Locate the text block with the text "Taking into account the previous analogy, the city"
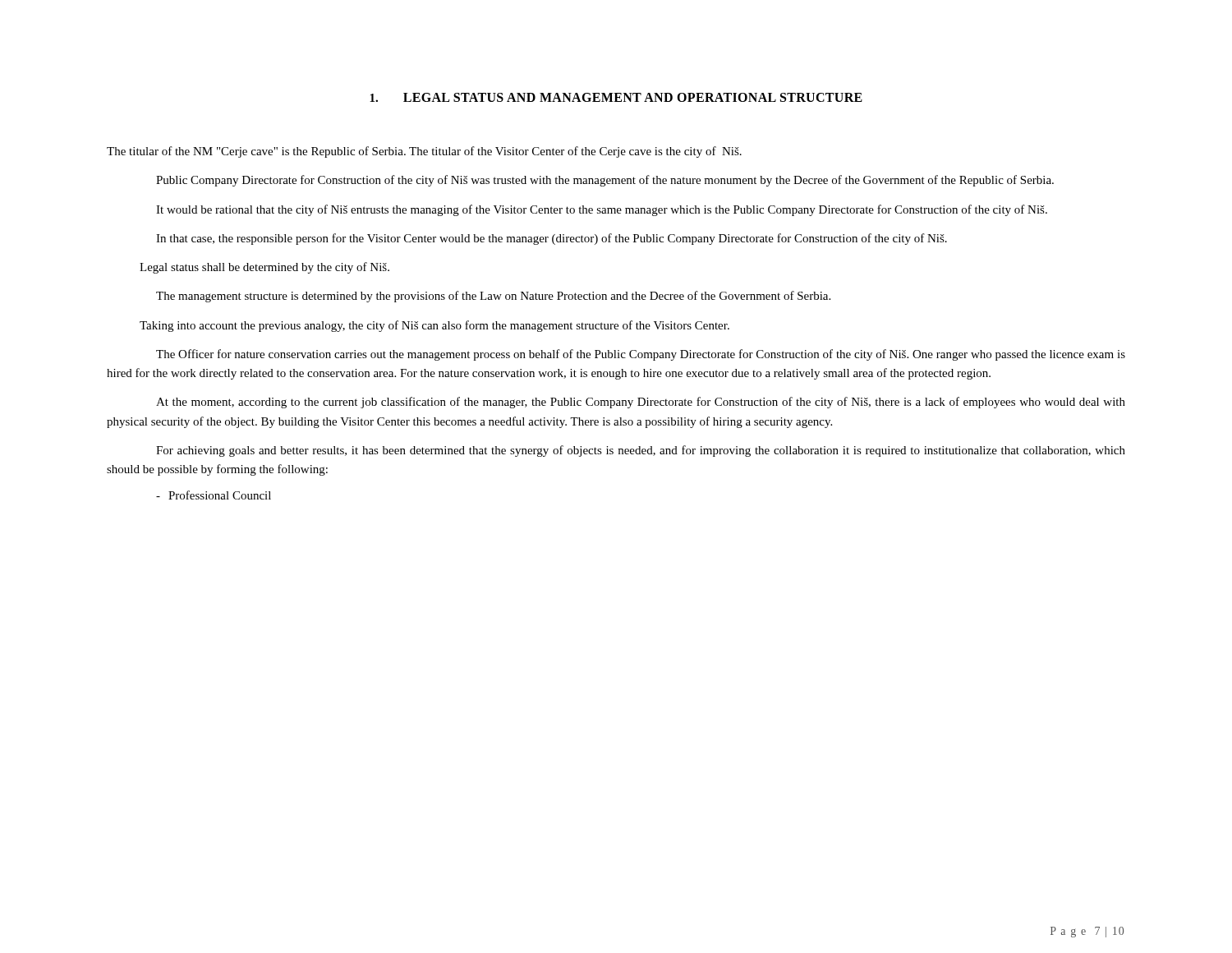Viewport: 1232px width, 953px height. pyautogui.click(x=435, y=325)
